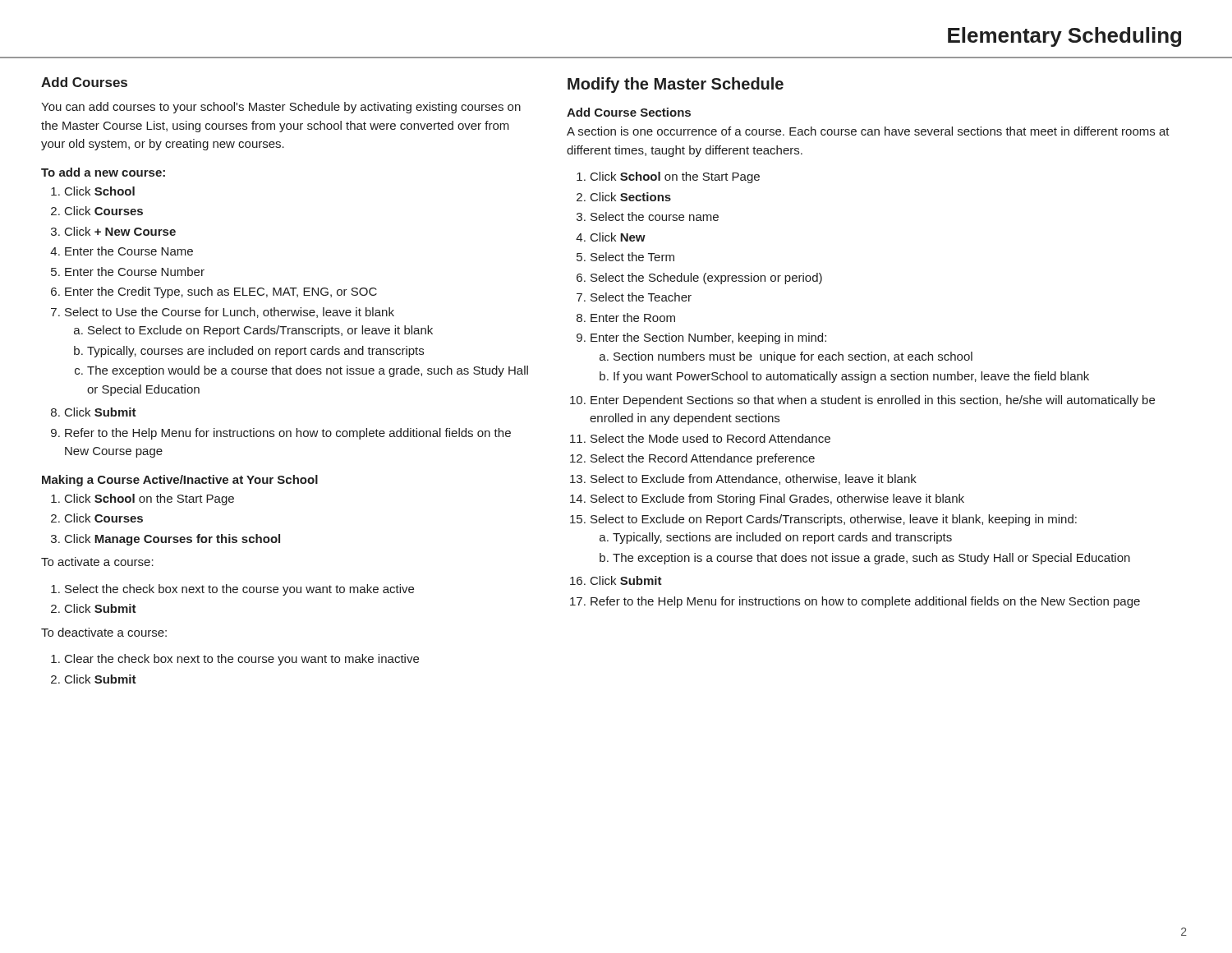Select the passage starting "Click Sections"
Screen dimensions: 953x1232
pyautogui.click(x=630, y=196)
